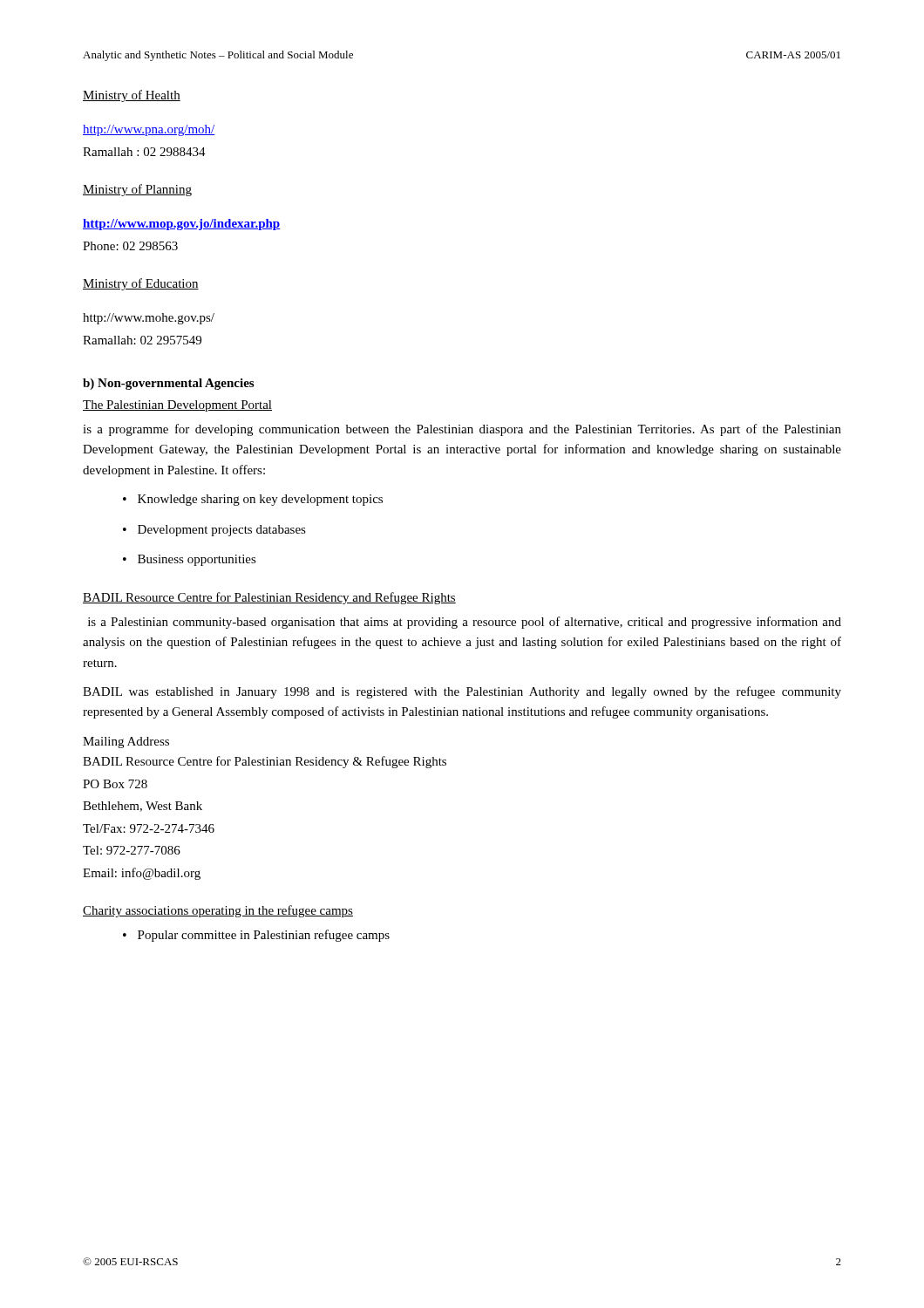Click on the section header that says "Ministry of Planning"
924x1308 pixels.
pyautogui.click(x=137, y=189)
